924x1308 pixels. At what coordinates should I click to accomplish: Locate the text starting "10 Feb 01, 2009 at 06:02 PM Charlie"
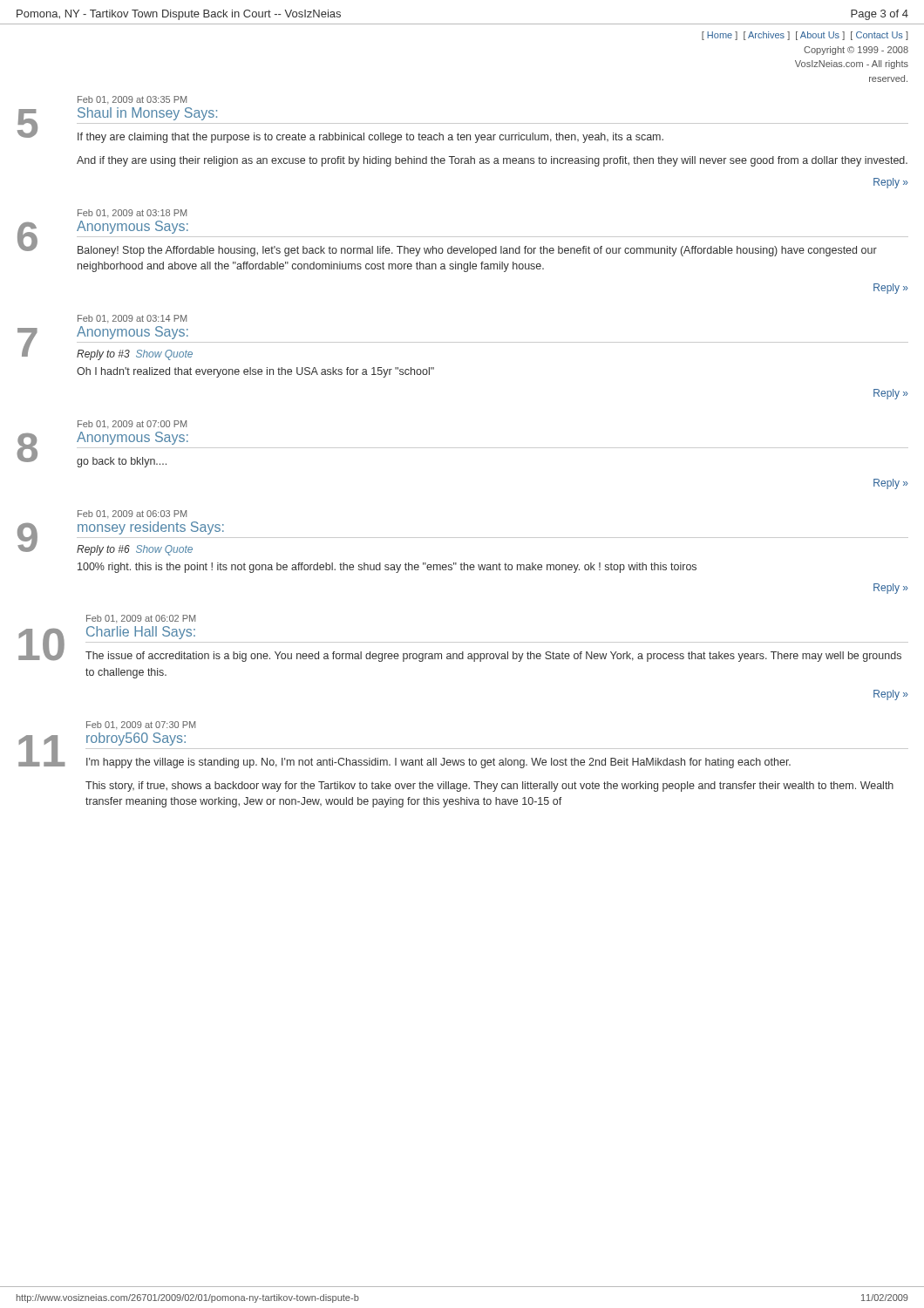462,657
